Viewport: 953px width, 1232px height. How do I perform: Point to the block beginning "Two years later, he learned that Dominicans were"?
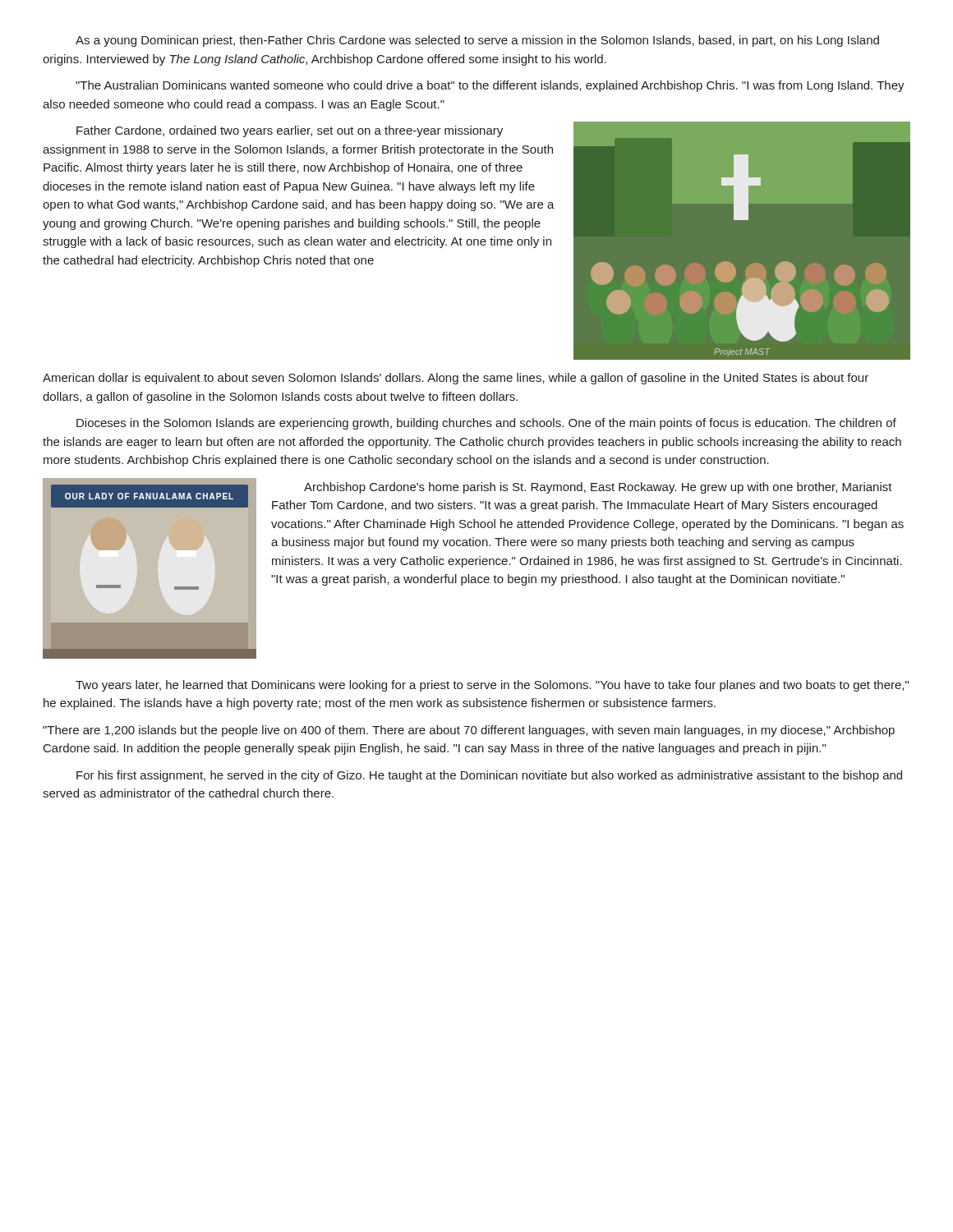(x=476, y=694)
